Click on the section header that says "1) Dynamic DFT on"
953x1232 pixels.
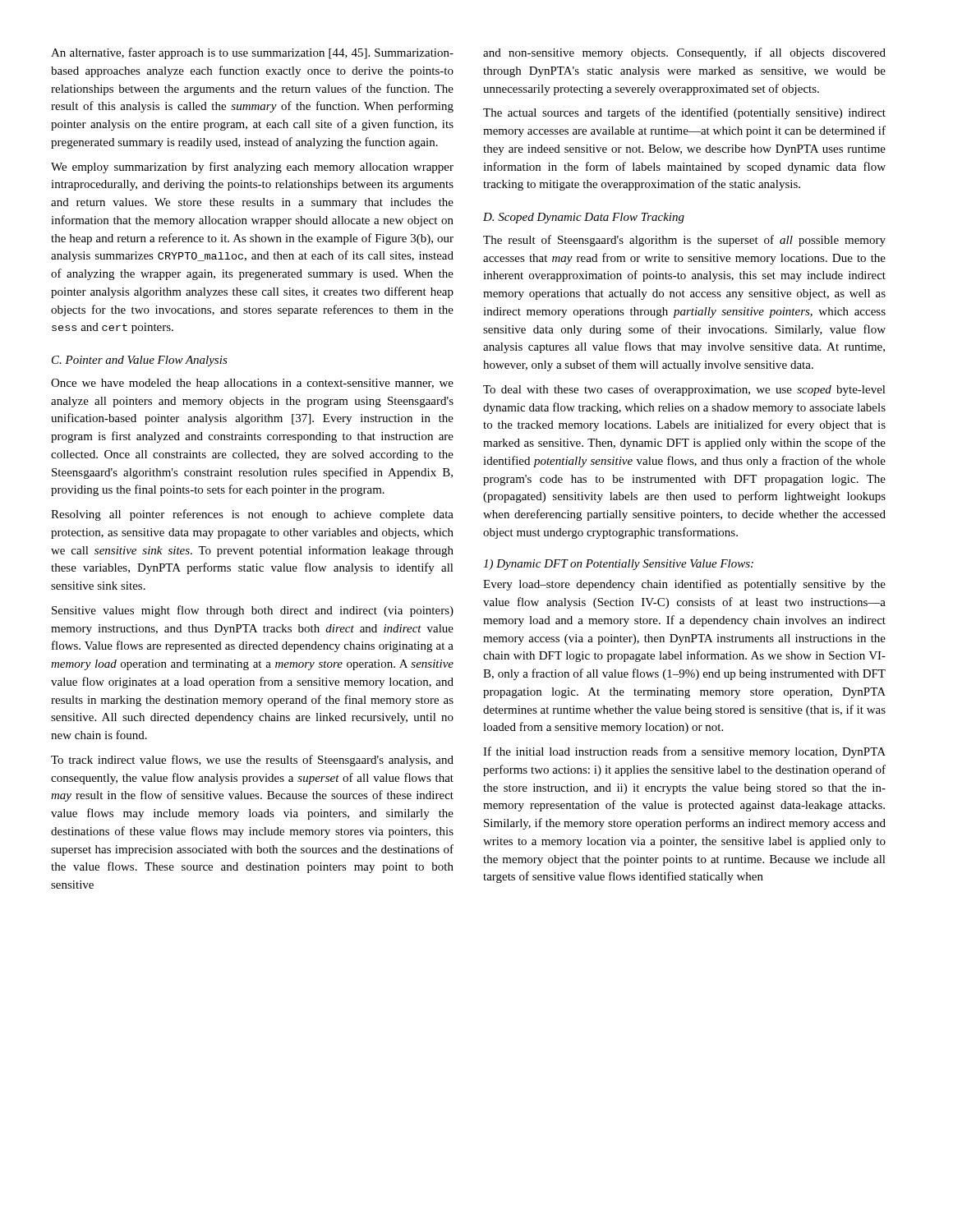coord(684,564)
